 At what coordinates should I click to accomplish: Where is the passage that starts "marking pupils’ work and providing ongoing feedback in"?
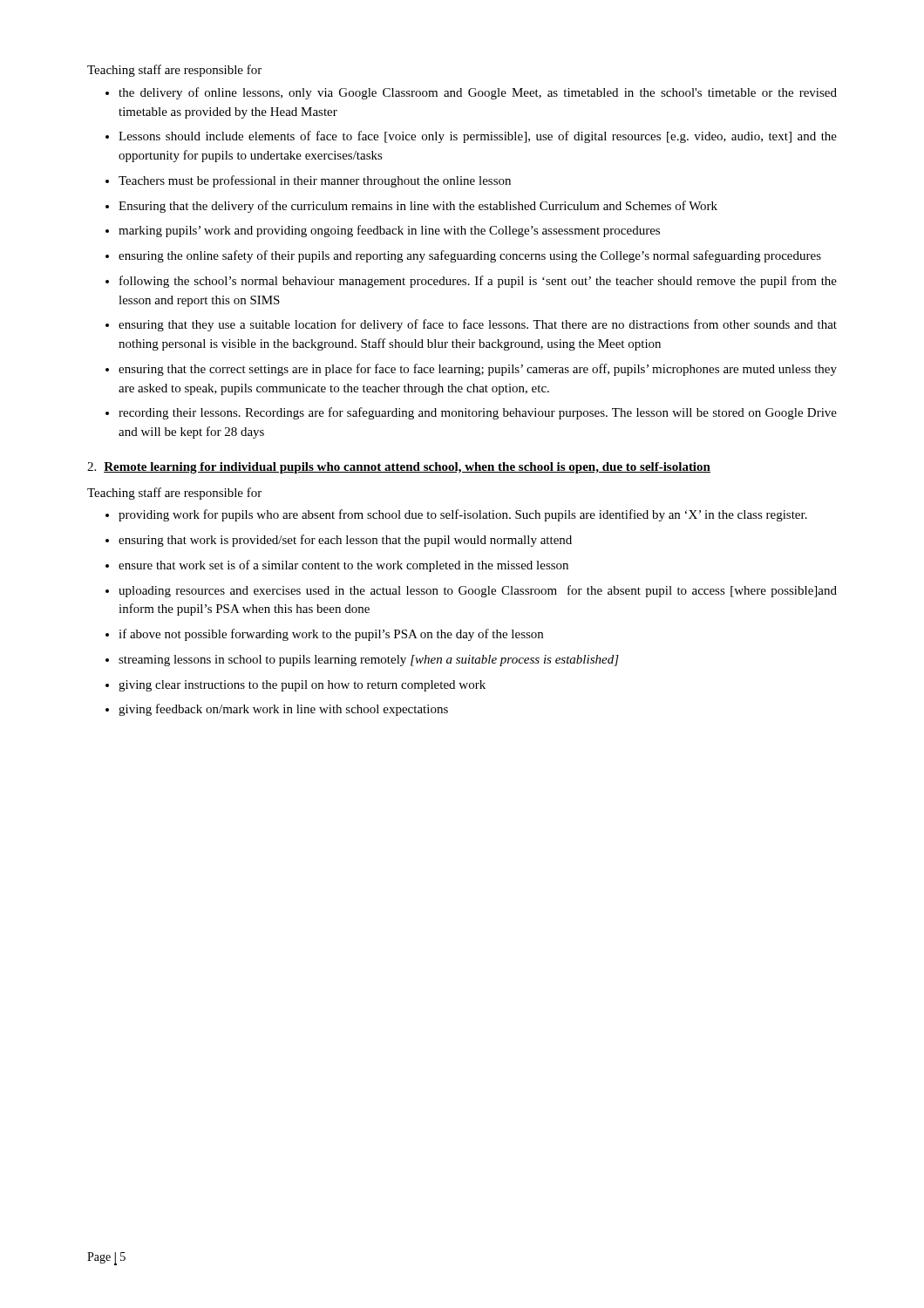click(x=390, y=230)
